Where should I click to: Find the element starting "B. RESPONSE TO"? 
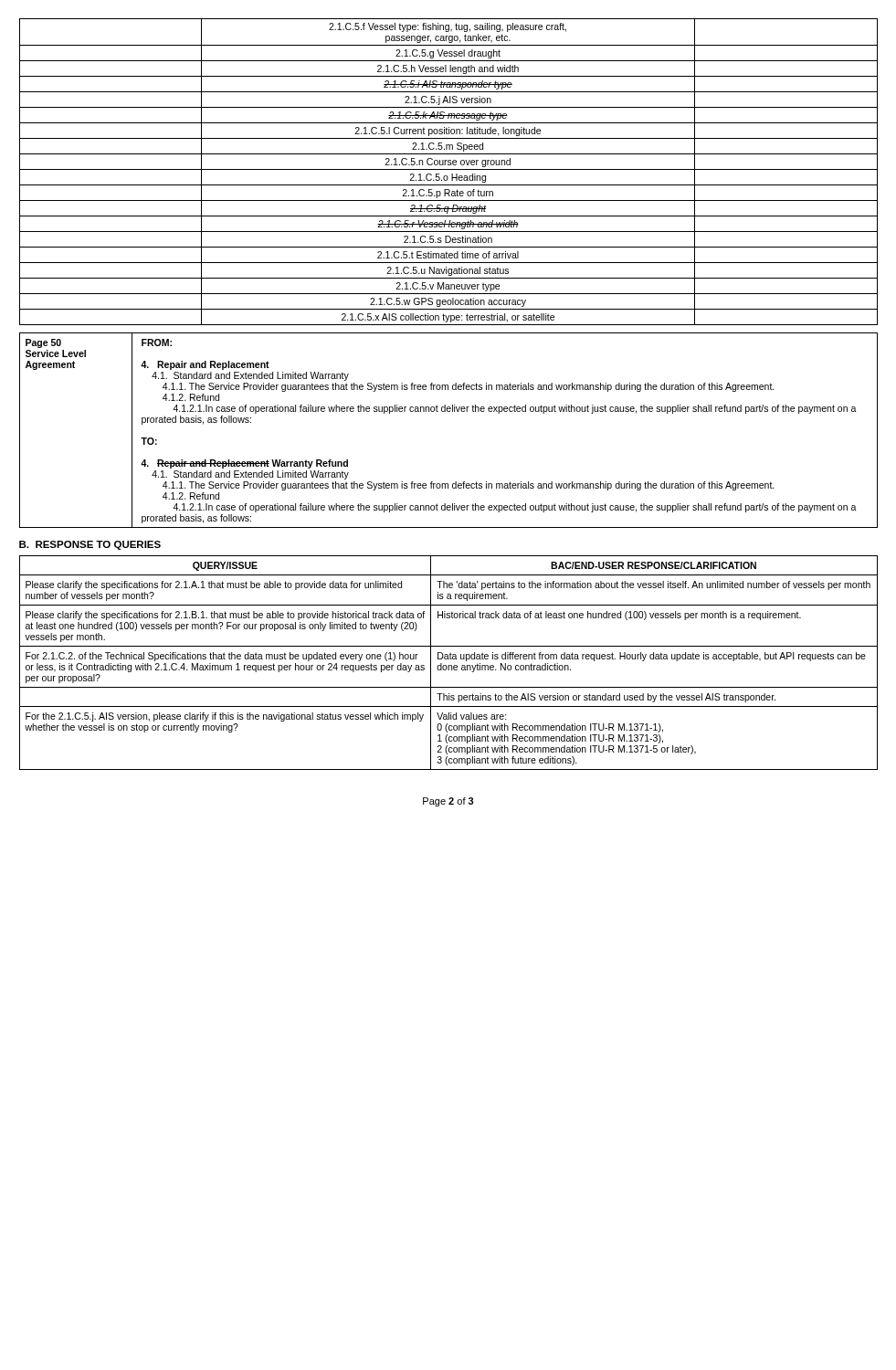(x=90, y=544)
